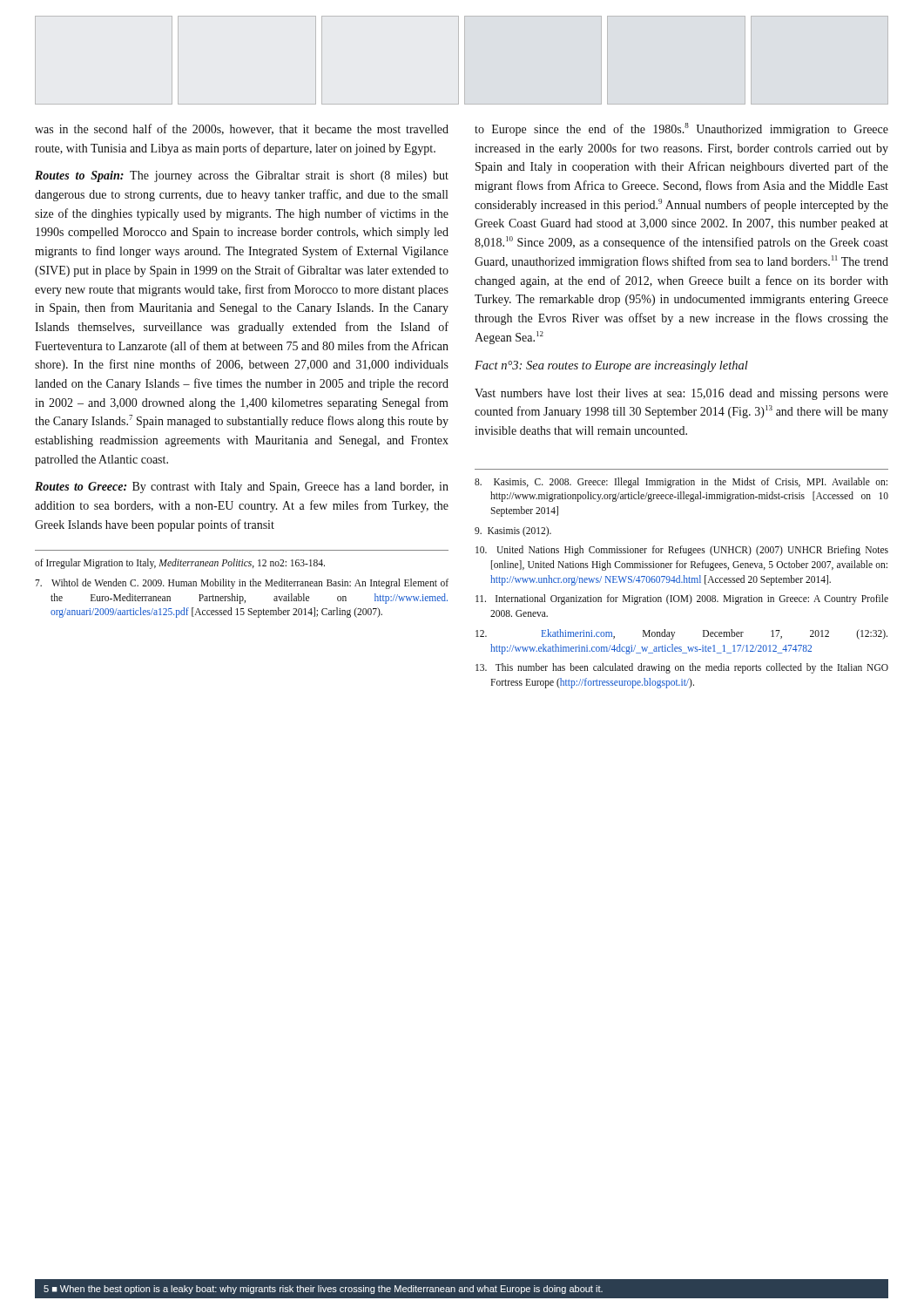Navigate to the text starting "Vast numbers have lost their"
Viewport: 924px width, 1307px height.
681,412
